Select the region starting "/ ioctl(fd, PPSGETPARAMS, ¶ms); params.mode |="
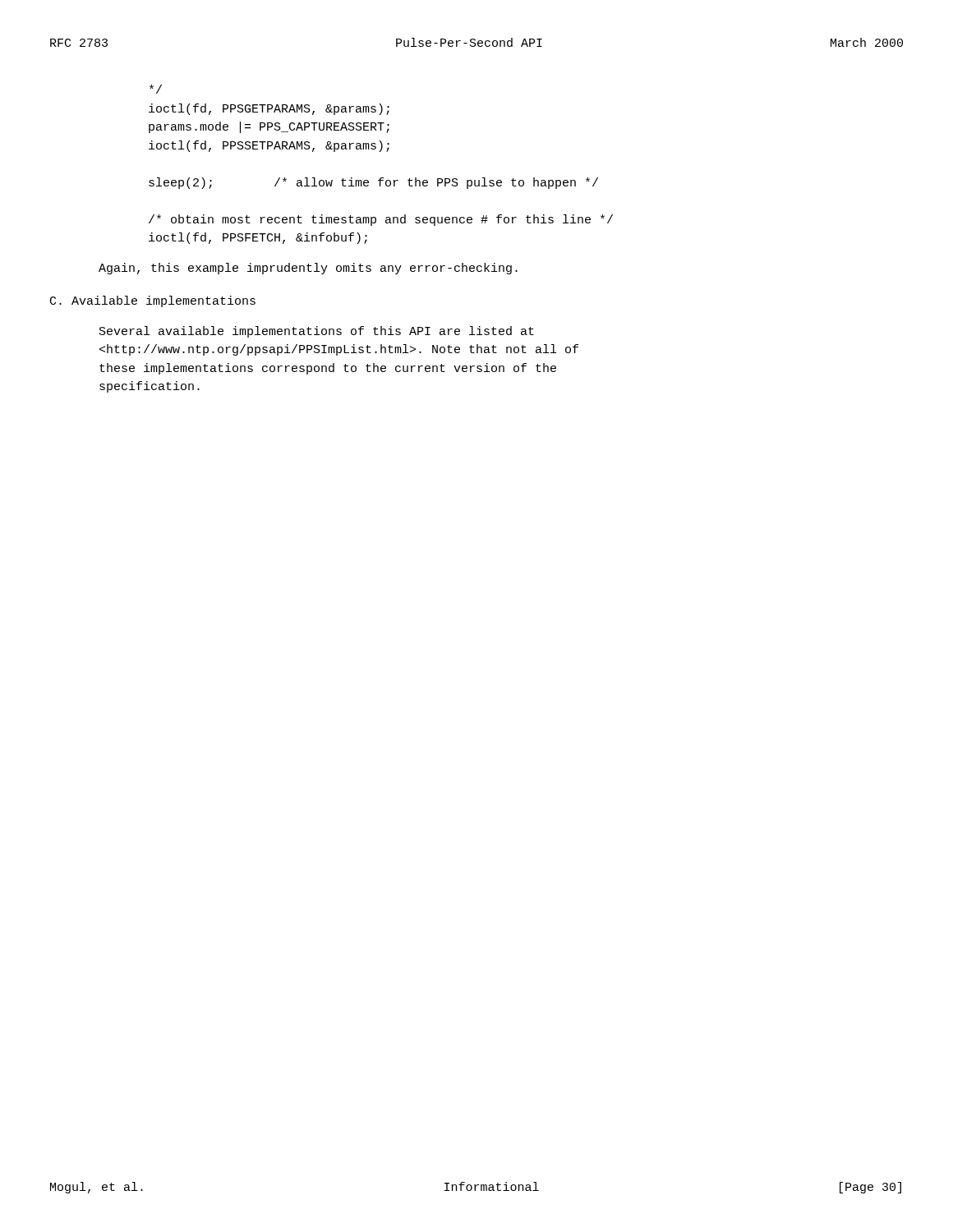Viewport: 953px width, 1232px height. [156, 89]
